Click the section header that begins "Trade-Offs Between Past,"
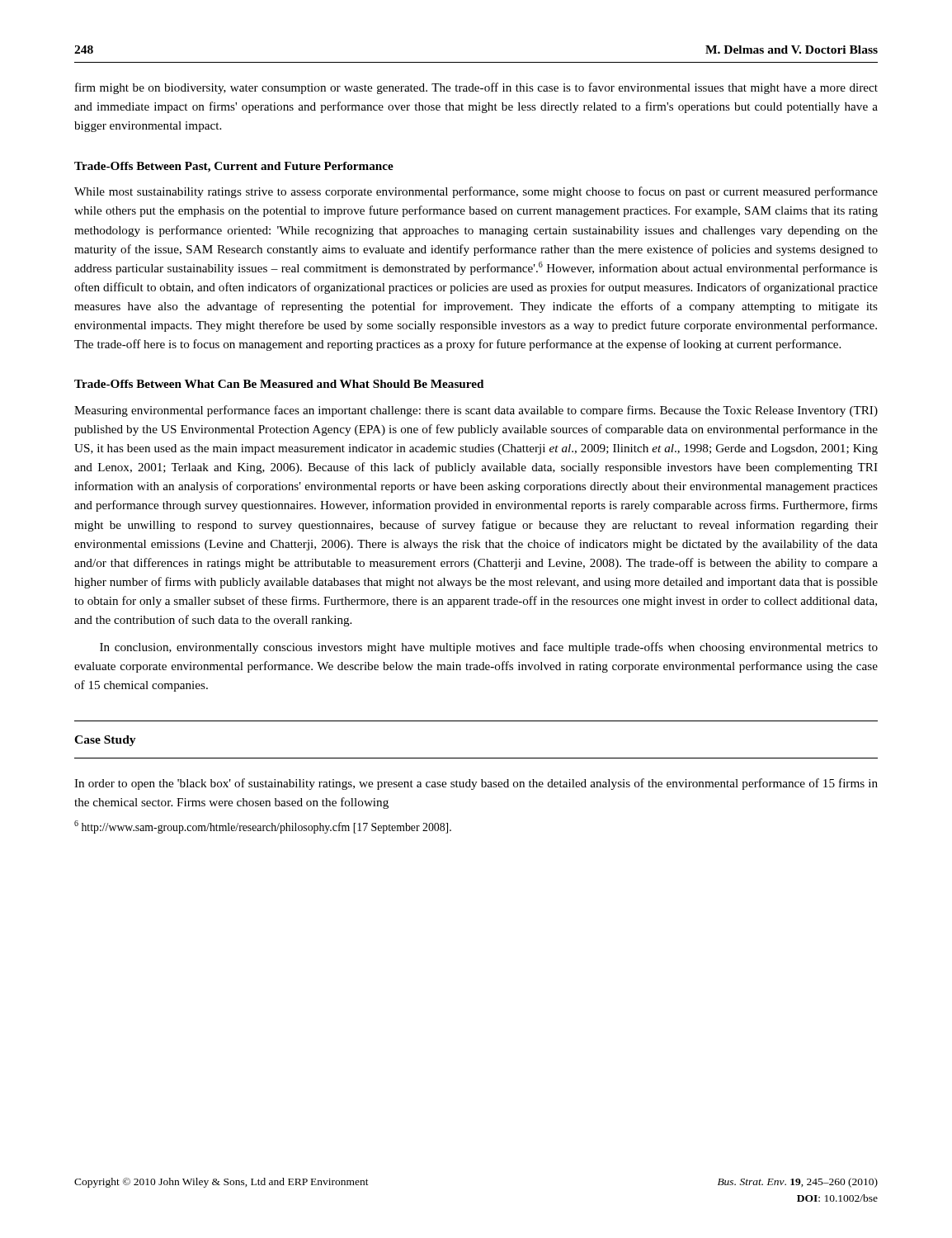 point(234,165)
